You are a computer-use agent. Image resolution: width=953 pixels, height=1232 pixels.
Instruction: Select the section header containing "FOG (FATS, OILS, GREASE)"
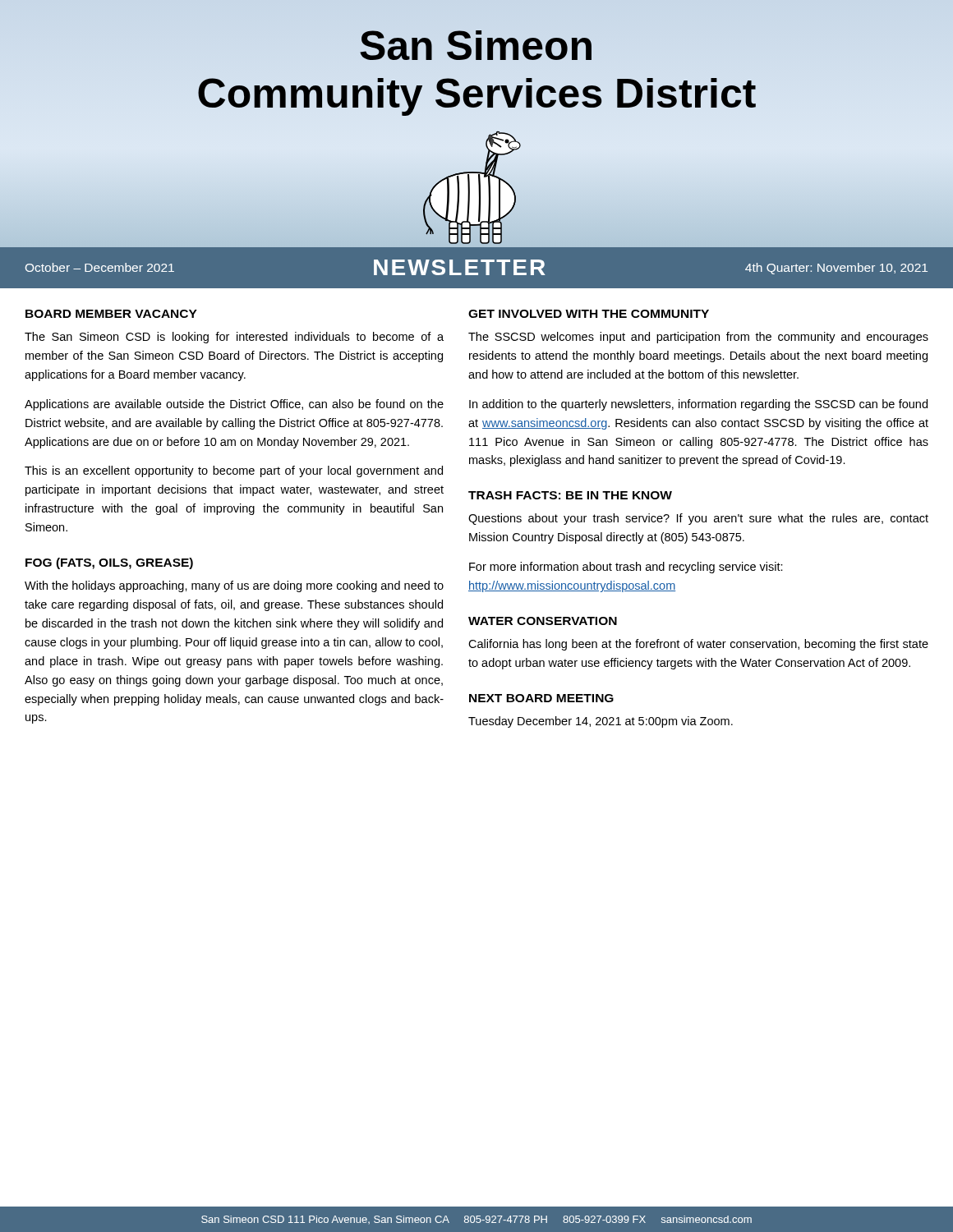click(x=109, y=562)
